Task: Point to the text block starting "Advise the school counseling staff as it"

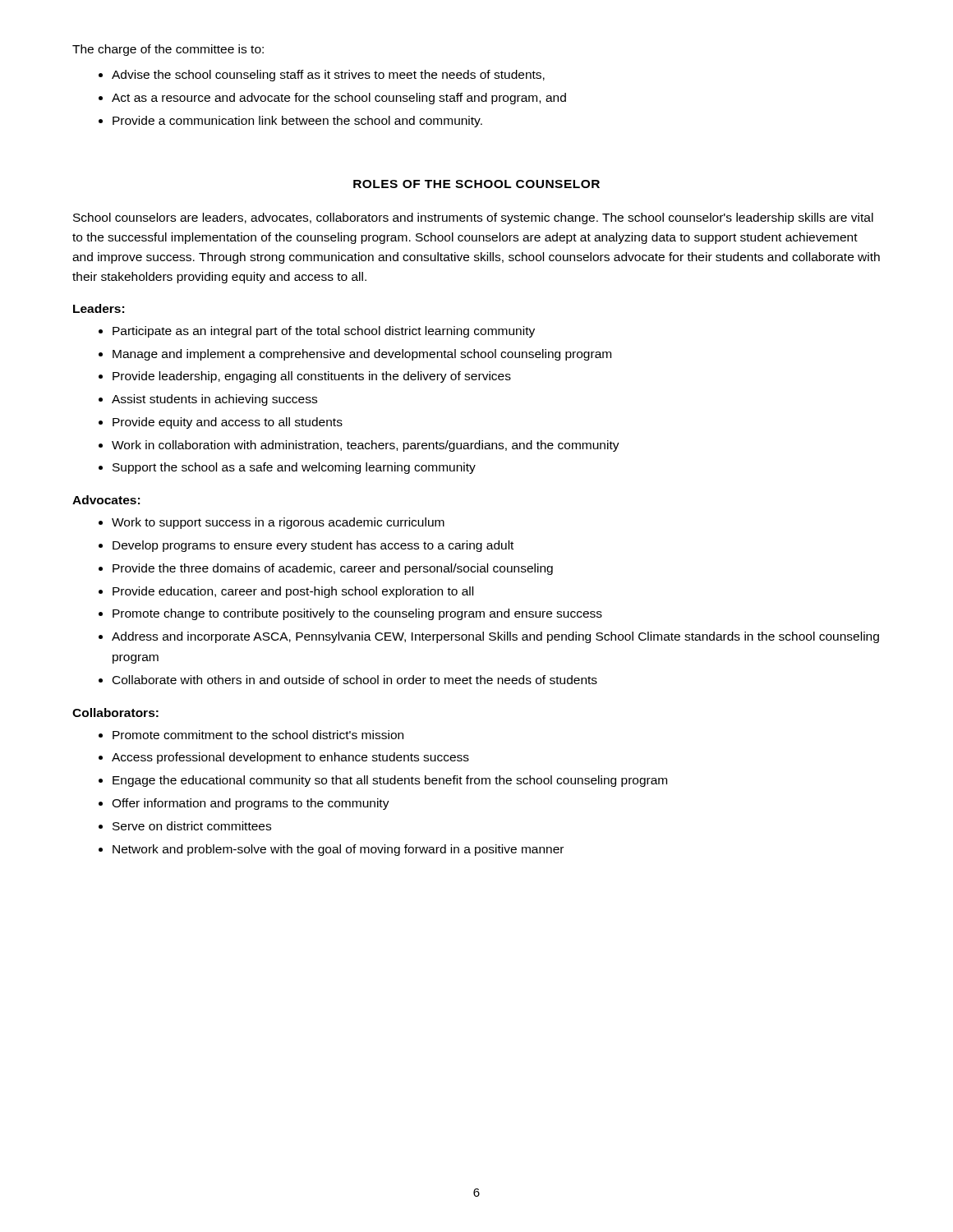Action: (496, 75)
